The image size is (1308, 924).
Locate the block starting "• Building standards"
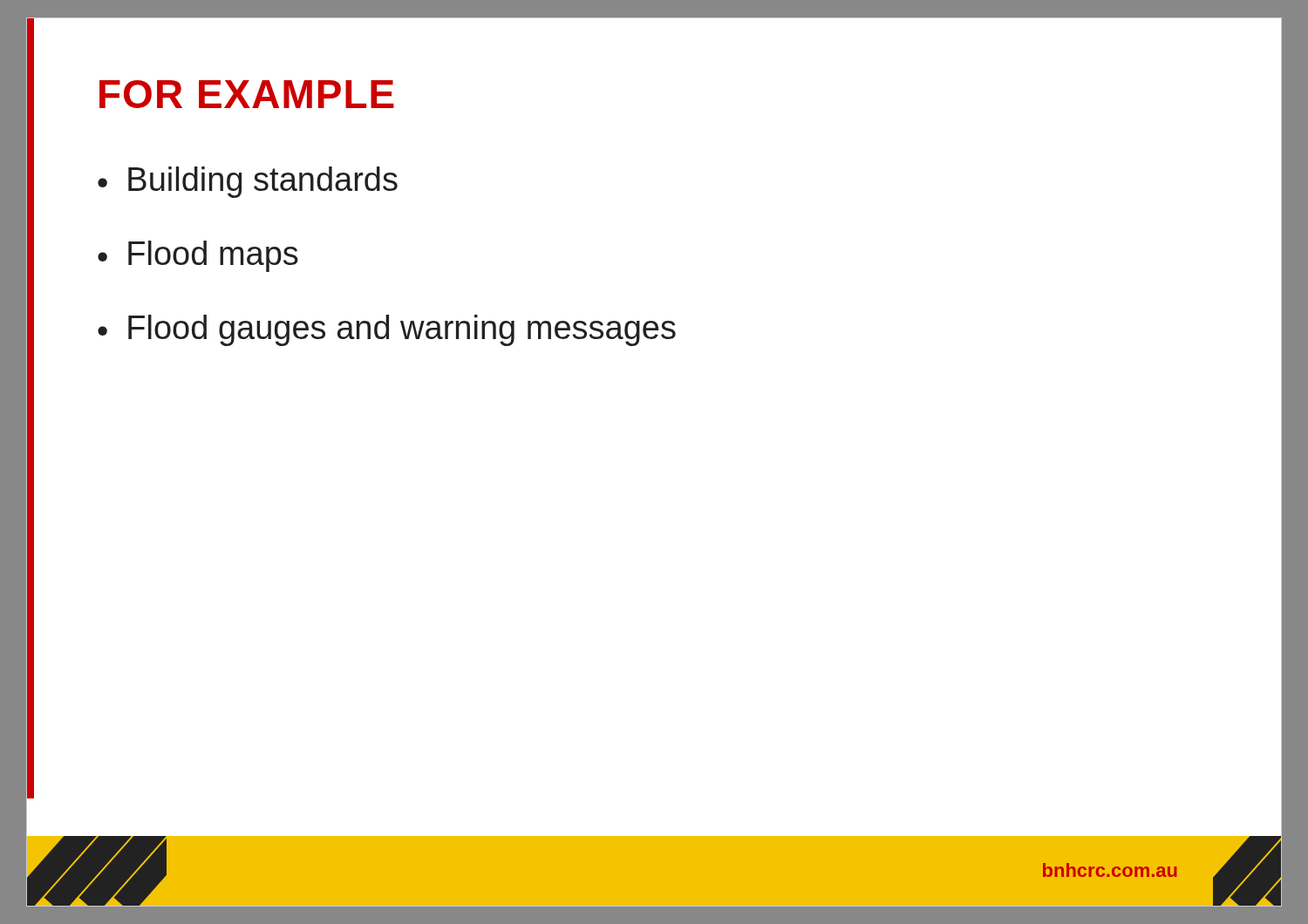tap(248, 182)
